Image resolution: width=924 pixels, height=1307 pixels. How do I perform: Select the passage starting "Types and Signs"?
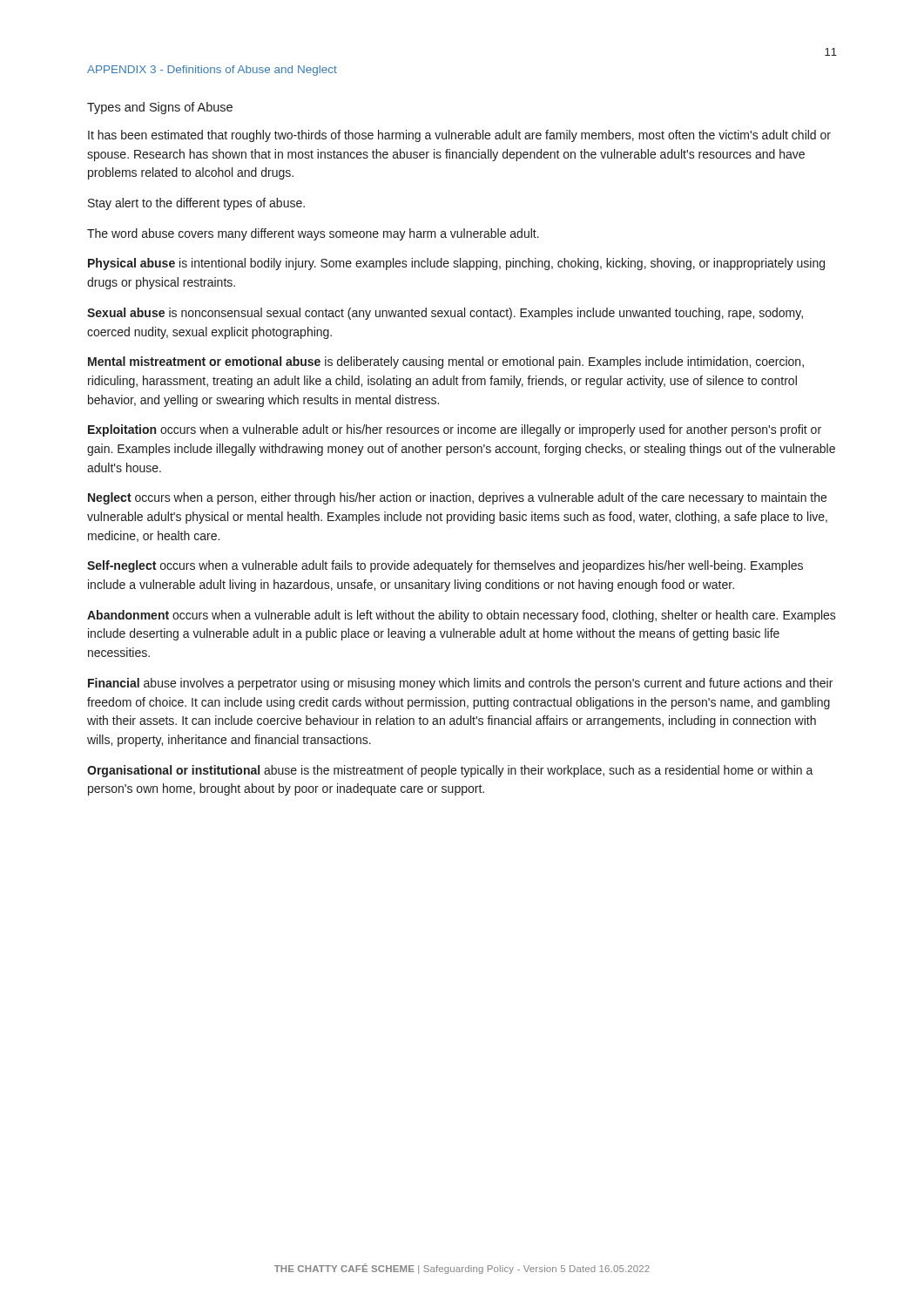160,107
